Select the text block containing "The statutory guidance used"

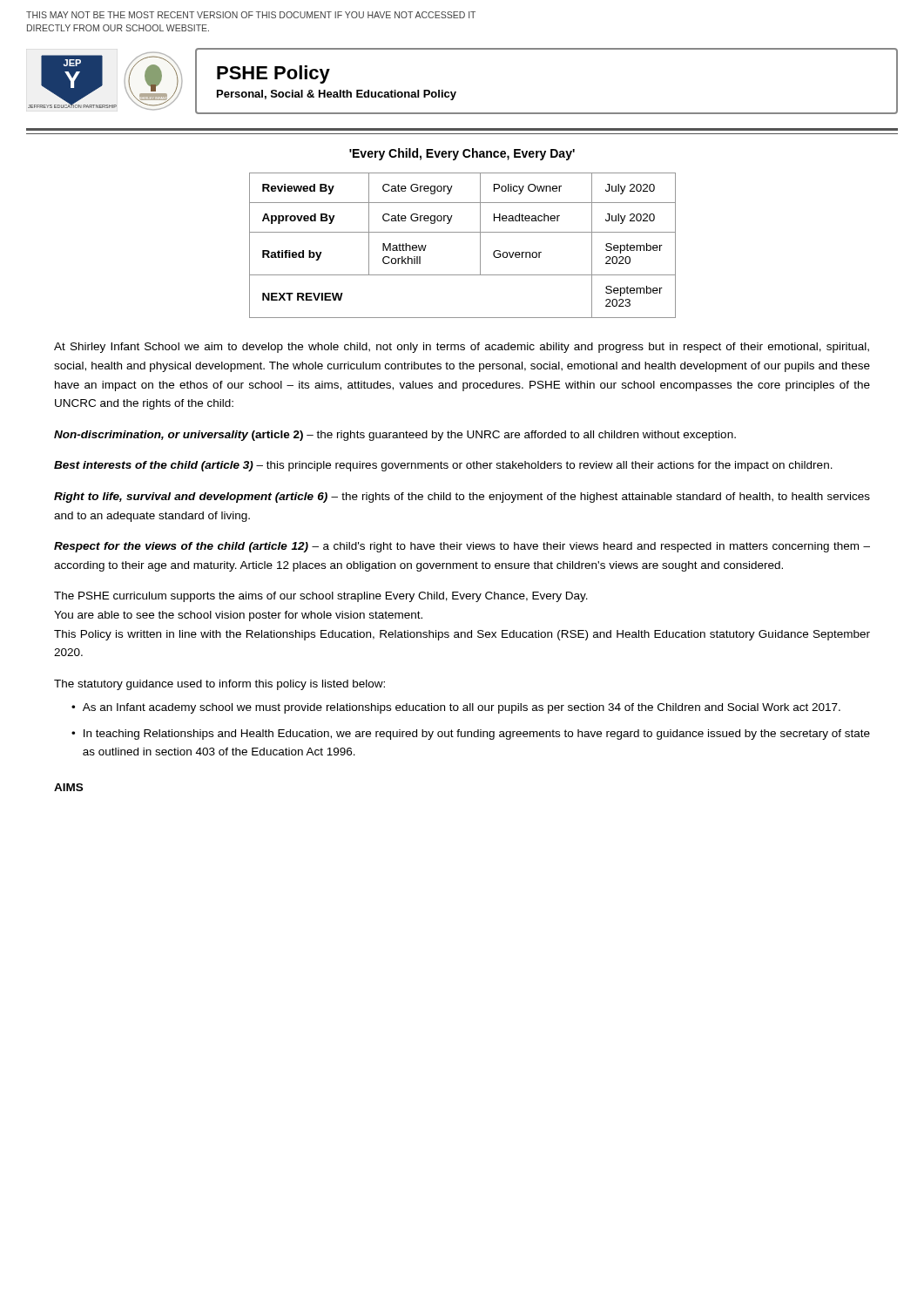(x=220, y=683)
